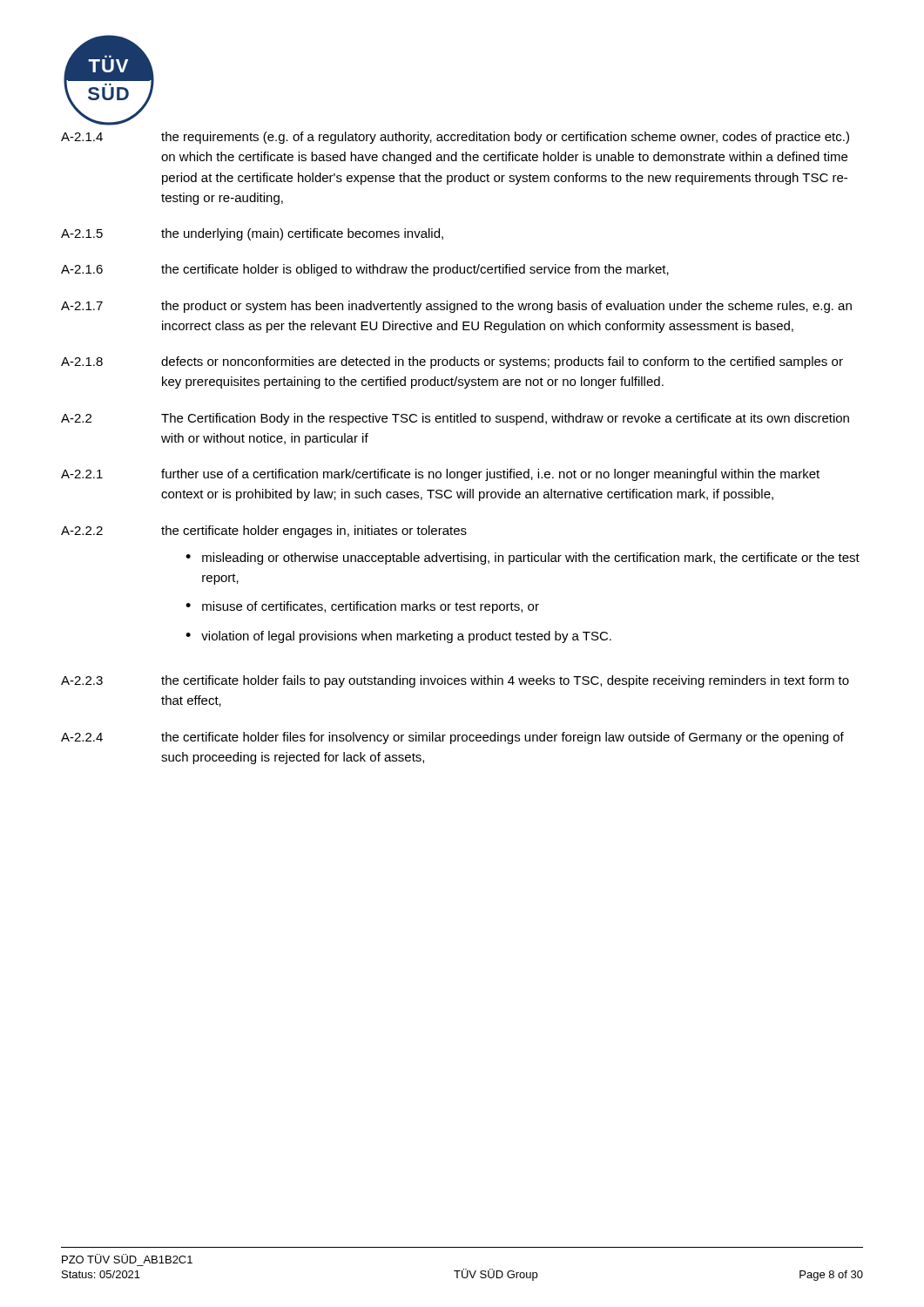Find the text starting "A-2.2.4 the certificate holder files for"
924x1307 pixels.
(462, 747)
